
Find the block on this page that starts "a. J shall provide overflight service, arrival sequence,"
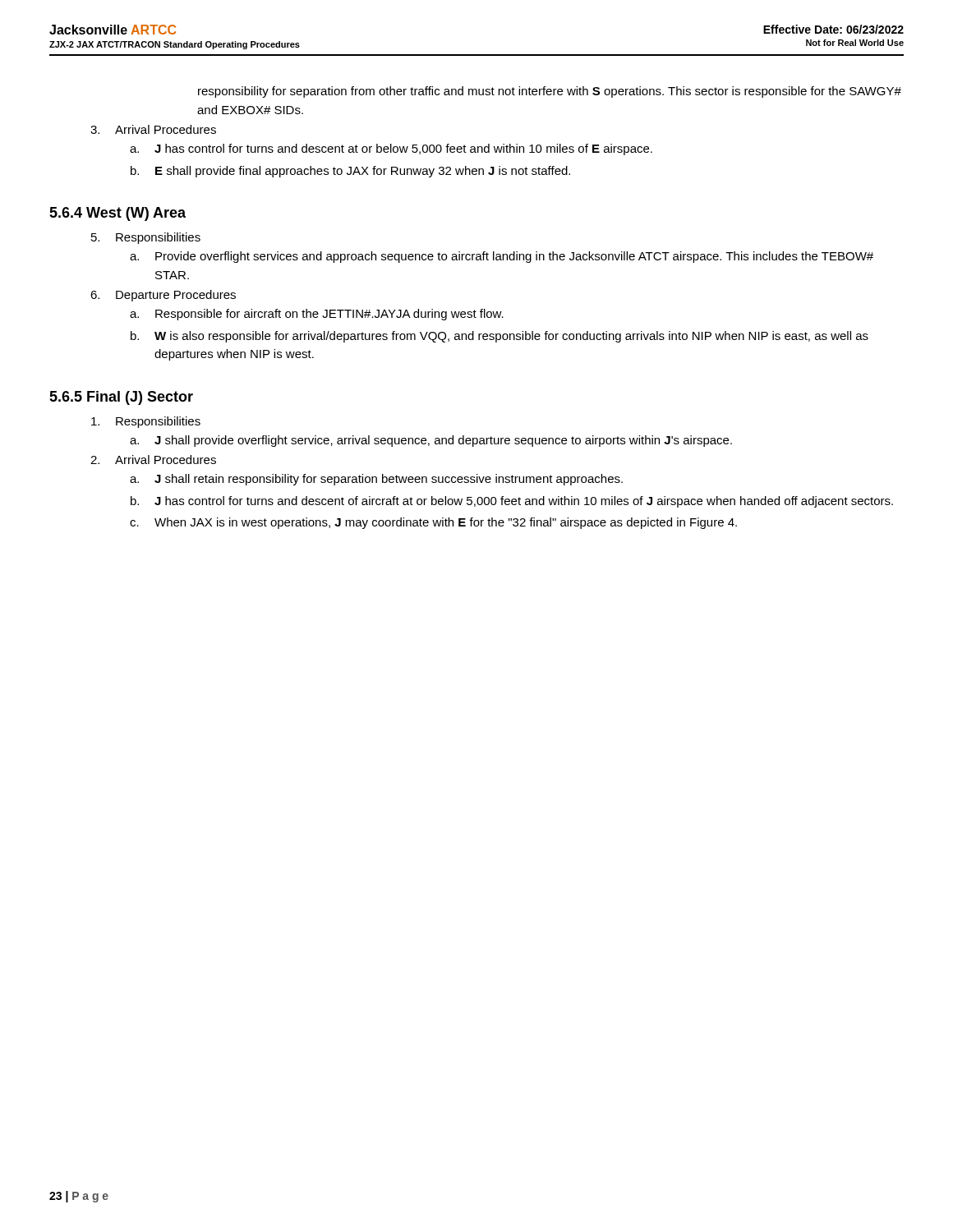(x=517, y=440)
